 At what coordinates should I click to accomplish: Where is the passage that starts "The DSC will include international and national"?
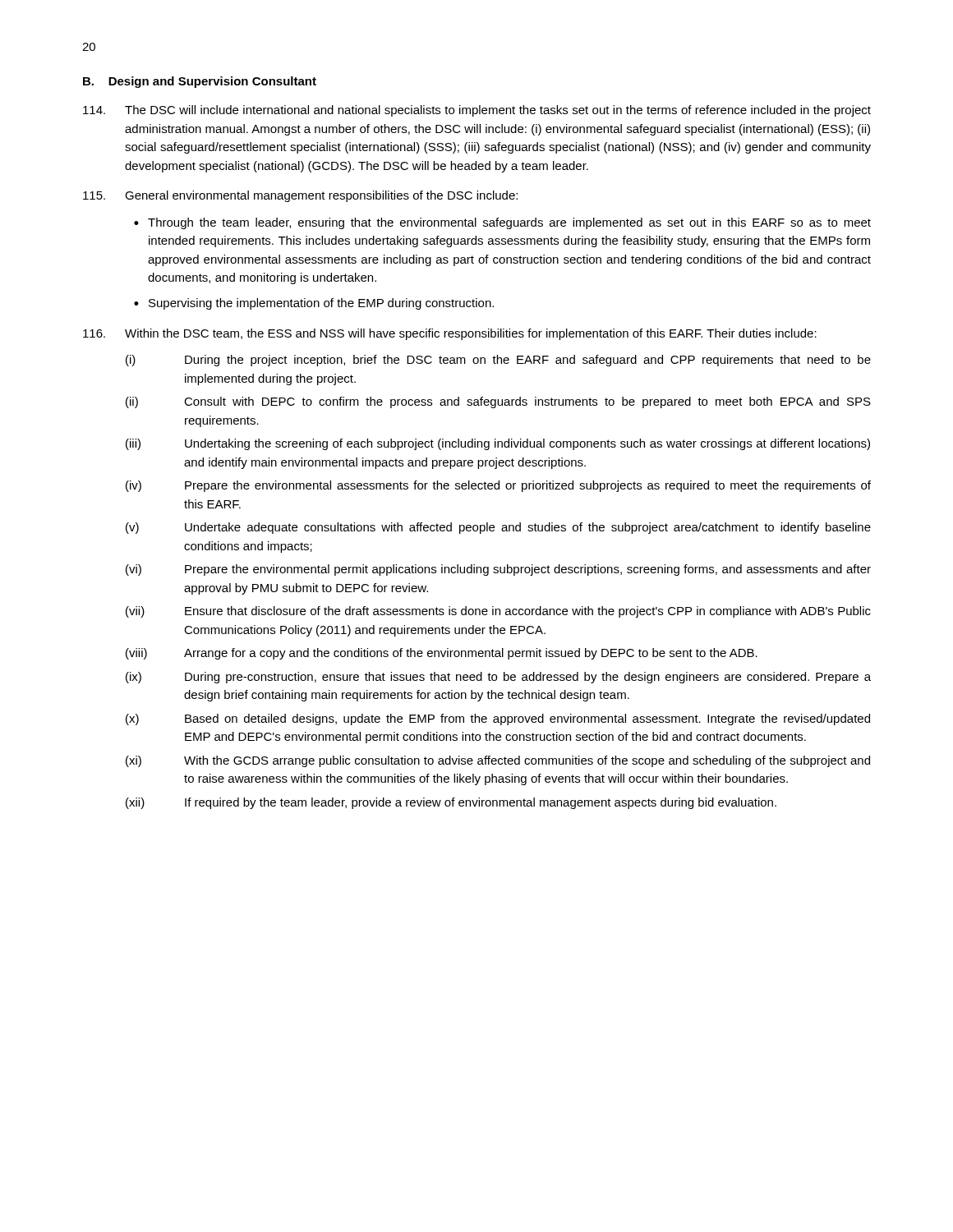click(476, 138)
